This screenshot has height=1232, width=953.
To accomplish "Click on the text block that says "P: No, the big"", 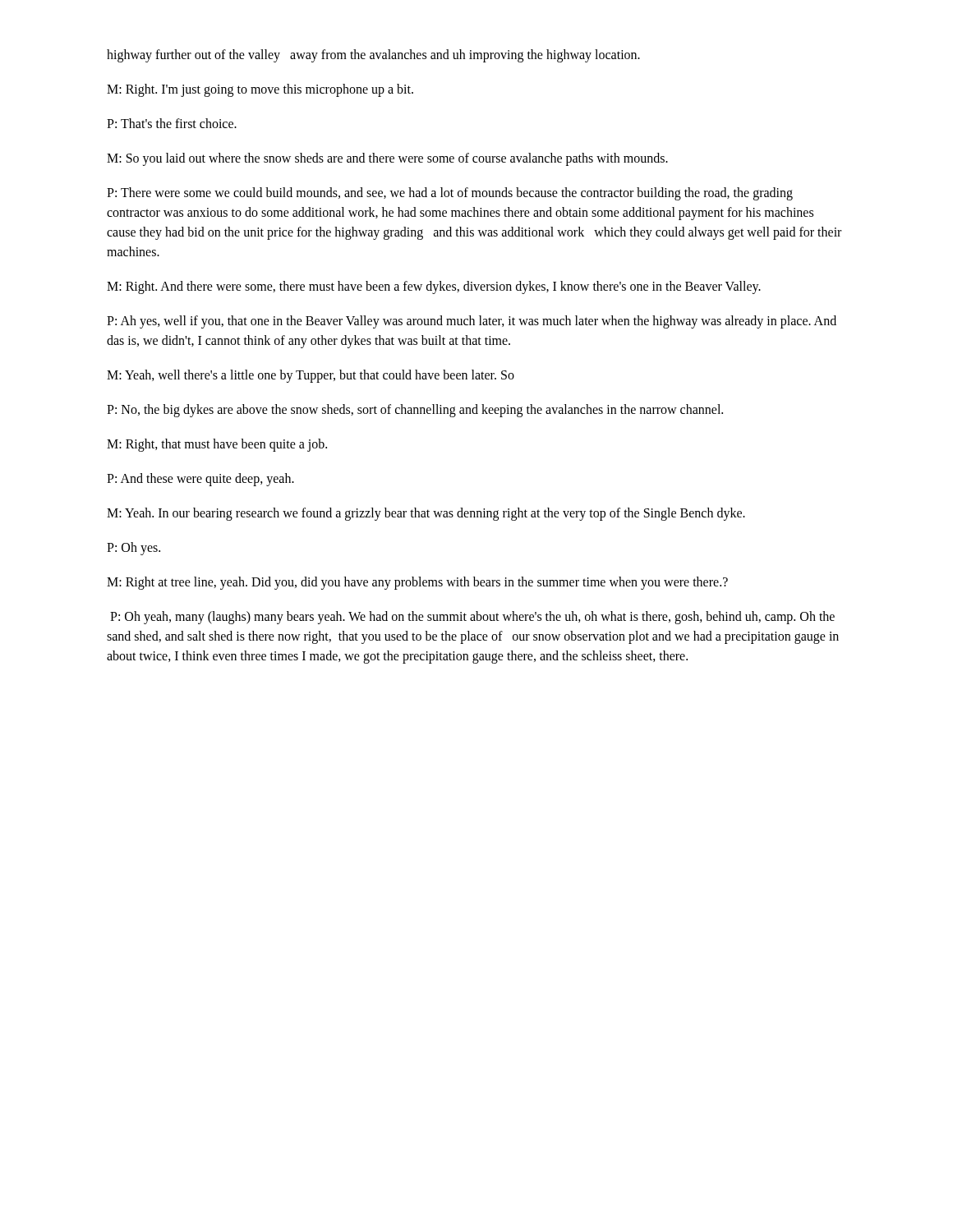I will coord(415,409).
